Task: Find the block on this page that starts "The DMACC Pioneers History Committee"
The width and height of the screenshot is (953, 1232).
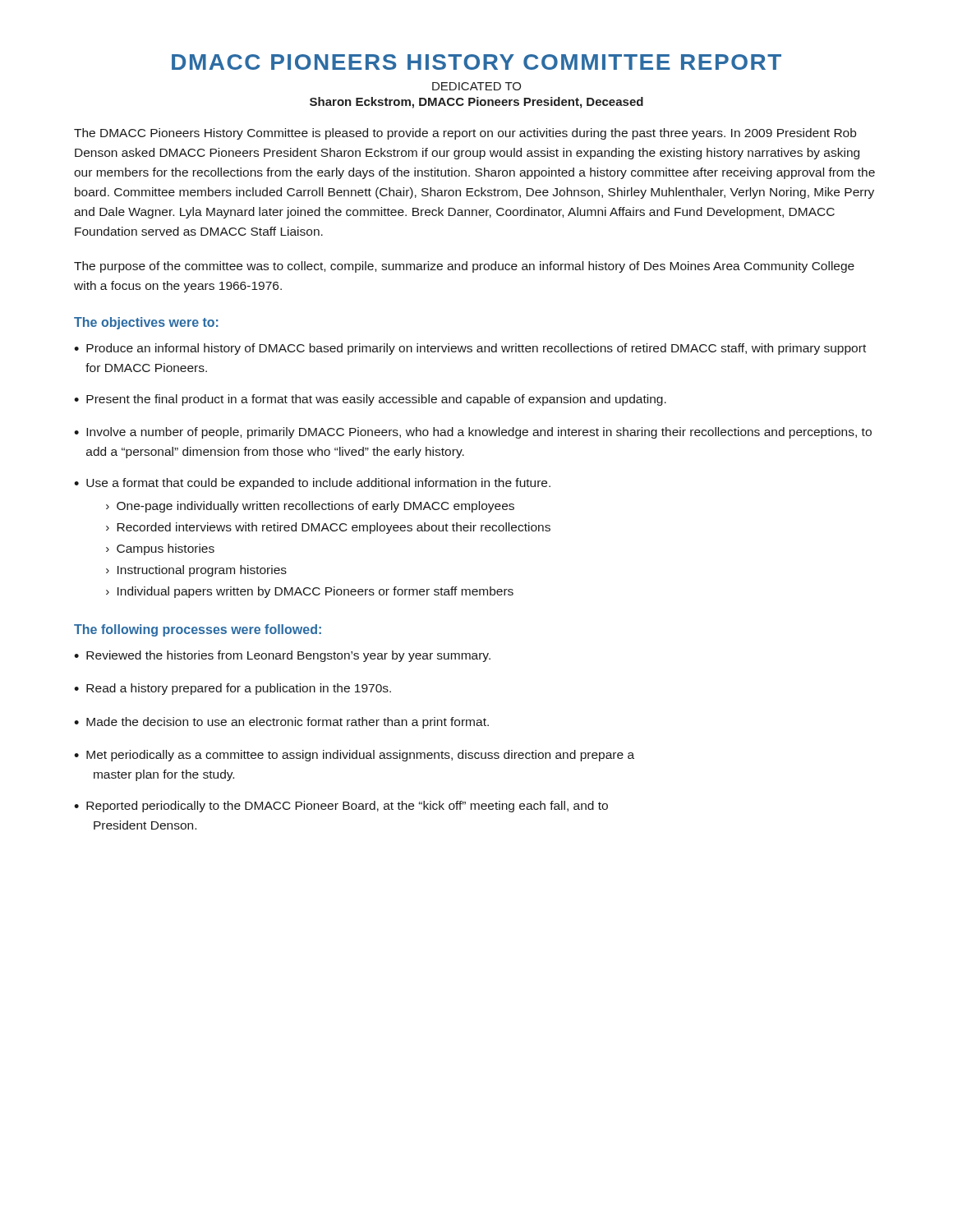Action: (x=475, y=182)
